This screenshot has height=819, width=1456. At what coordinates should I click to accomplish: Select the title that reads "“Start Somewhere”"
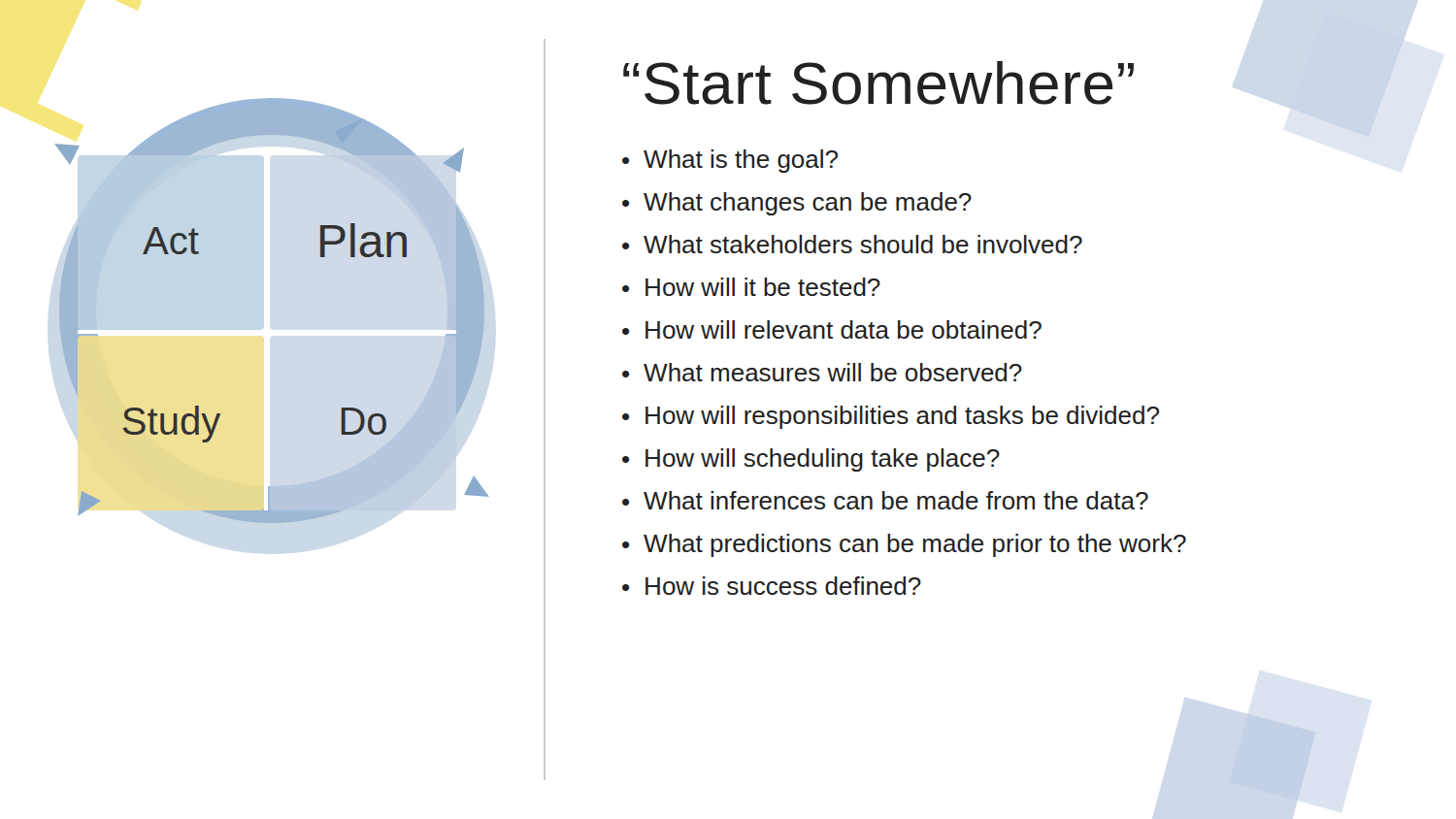pyautogui.click(x=879, y=83)
